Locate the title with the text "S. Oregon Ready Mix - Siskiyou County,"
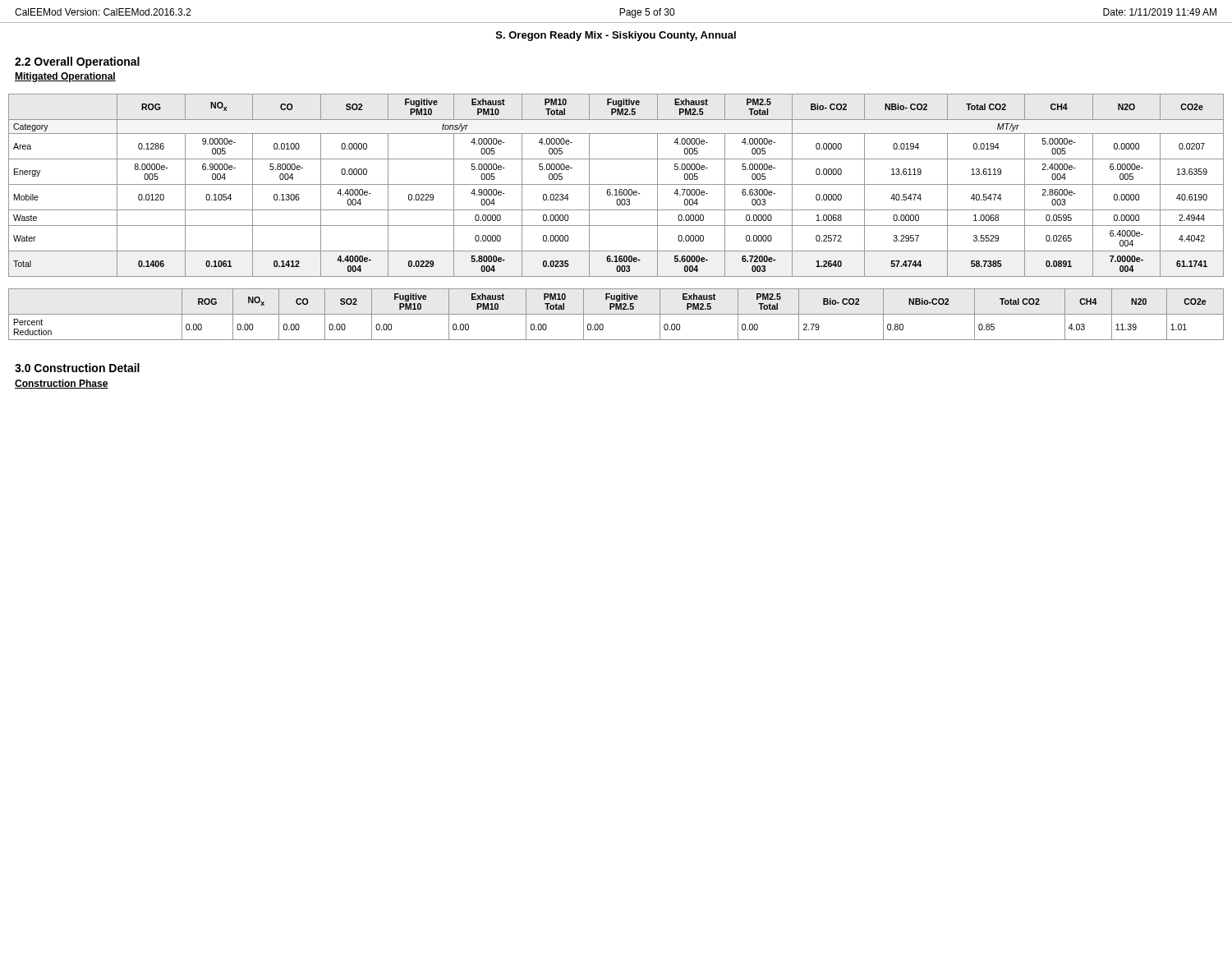Viewport: 1232px width, 953px height. (x=616, y=35)
